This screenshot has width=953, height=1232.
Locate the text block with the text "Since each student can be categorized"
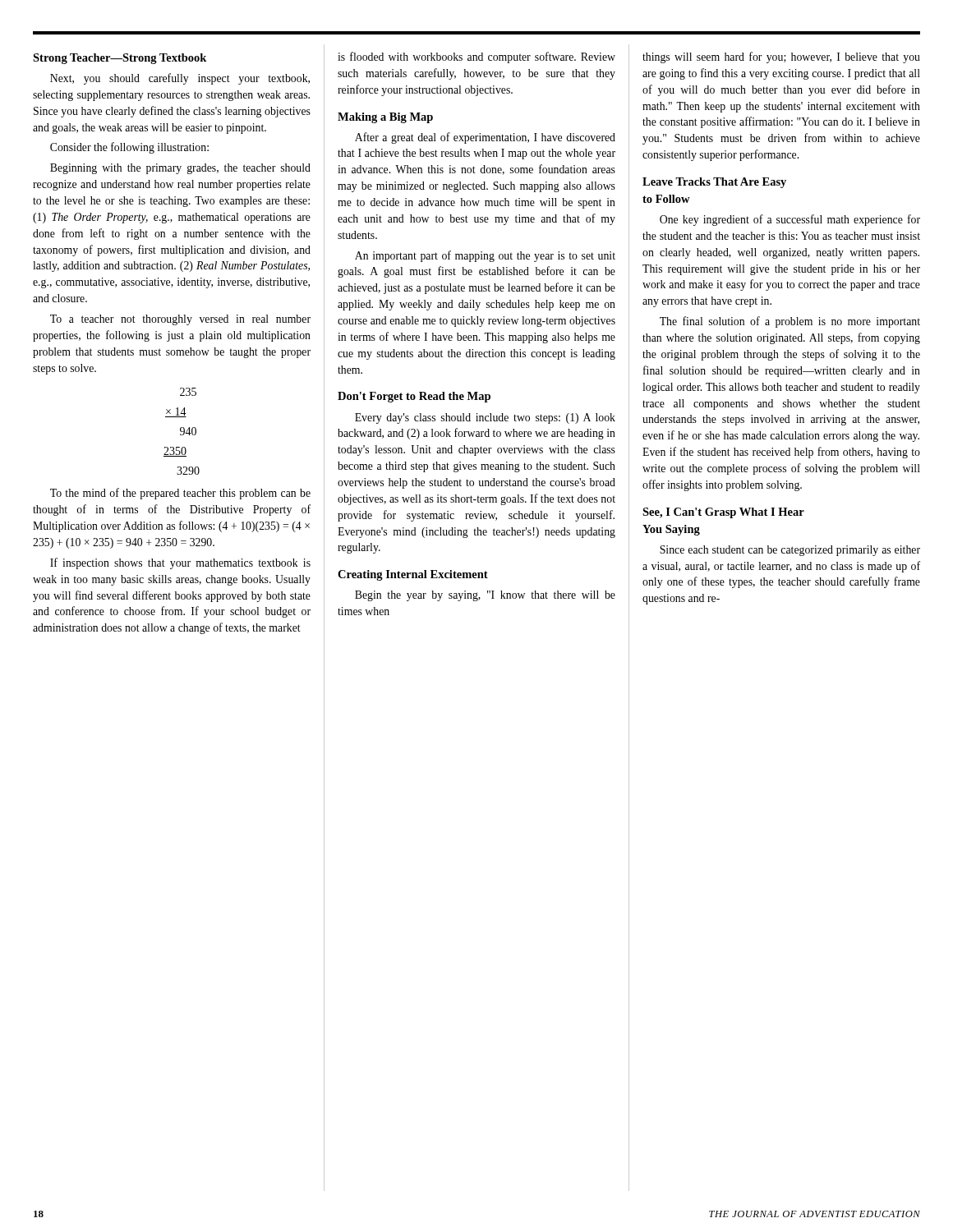click(x=781, y=574)
